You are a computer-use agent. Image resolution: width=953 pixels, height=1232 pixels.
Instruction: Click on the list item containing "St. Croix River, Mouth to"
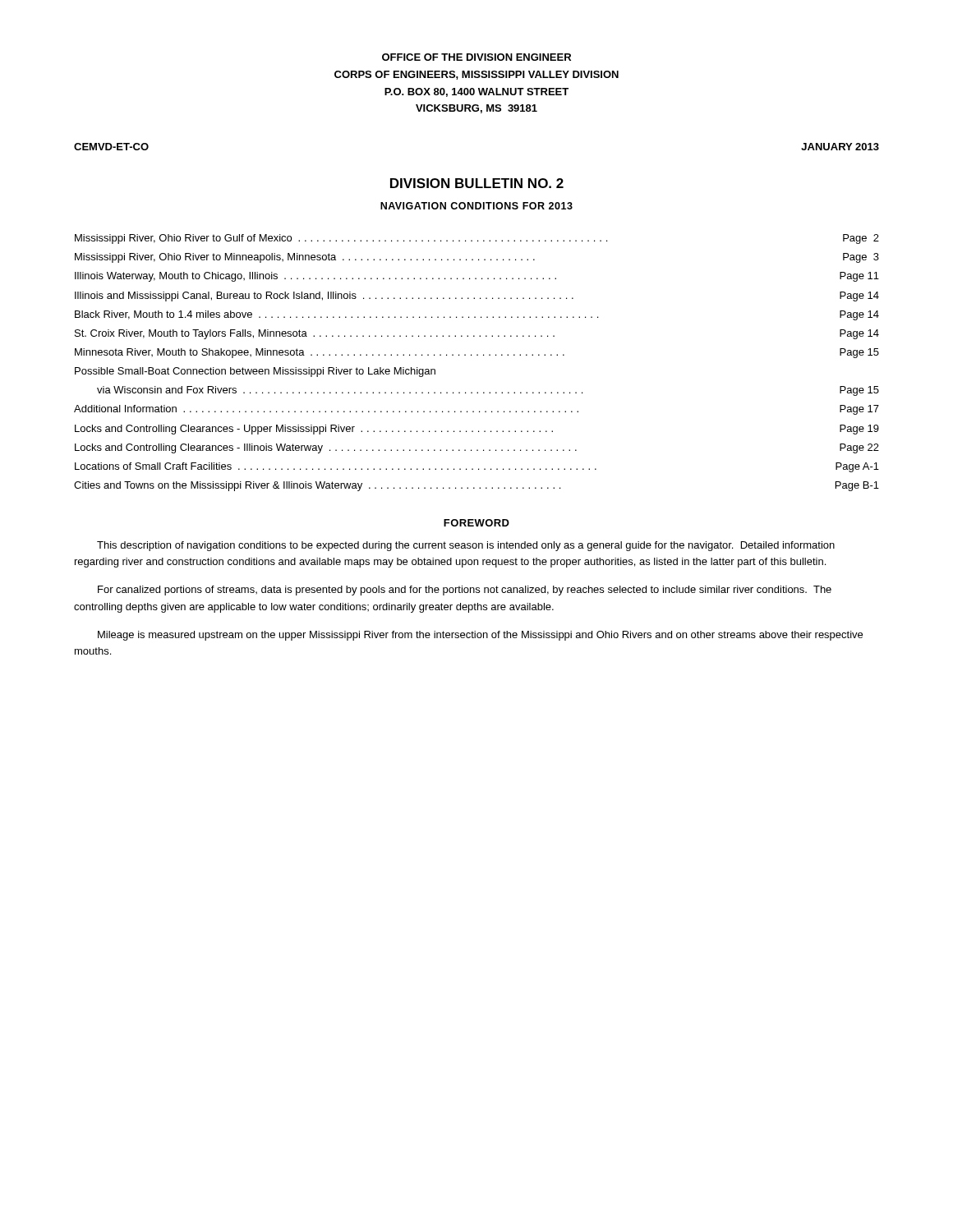(x=476, y=333)
